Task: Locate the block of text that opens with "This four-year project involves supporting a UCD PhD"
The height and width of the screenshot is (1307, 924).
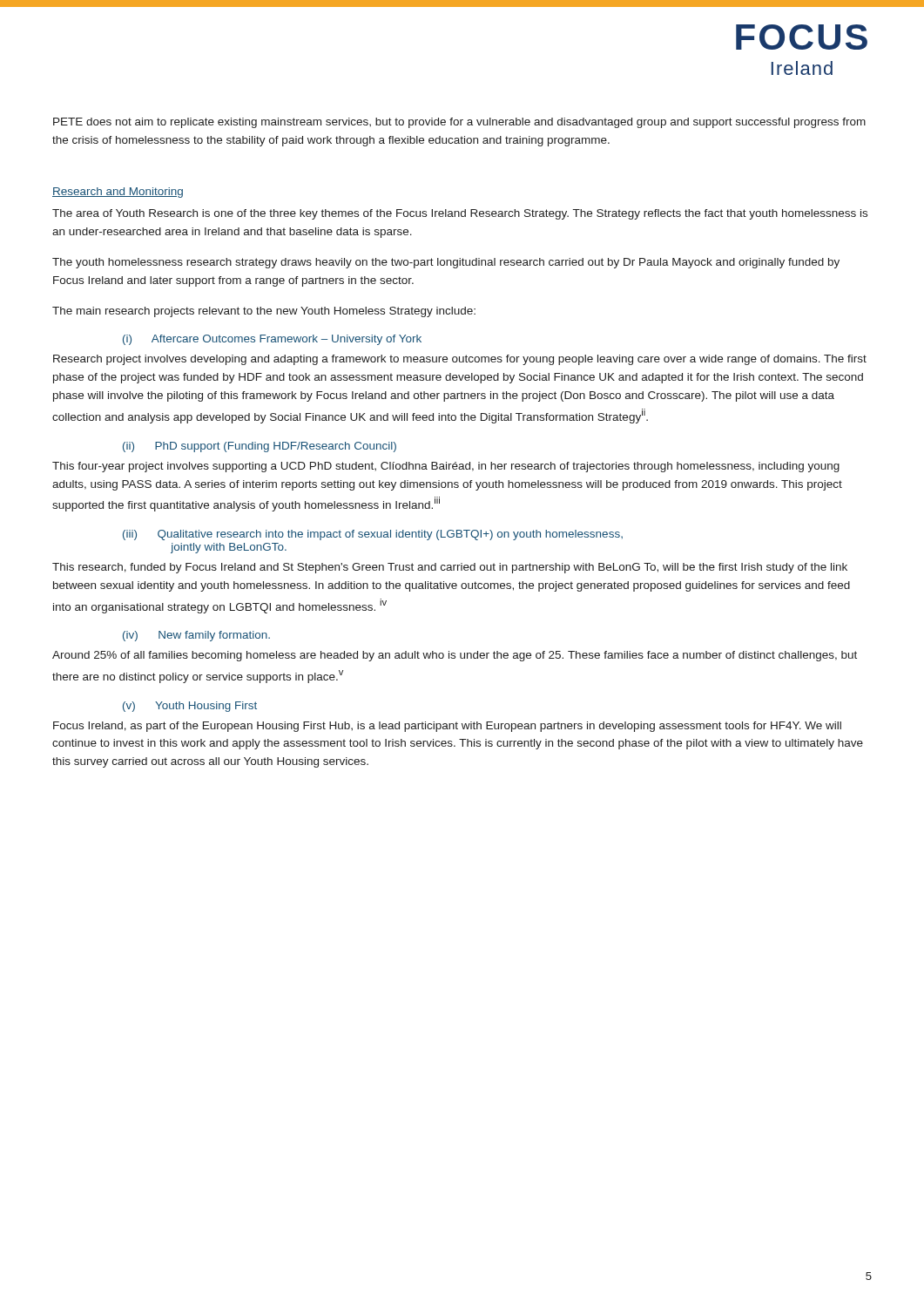Action: coord(447,485)
